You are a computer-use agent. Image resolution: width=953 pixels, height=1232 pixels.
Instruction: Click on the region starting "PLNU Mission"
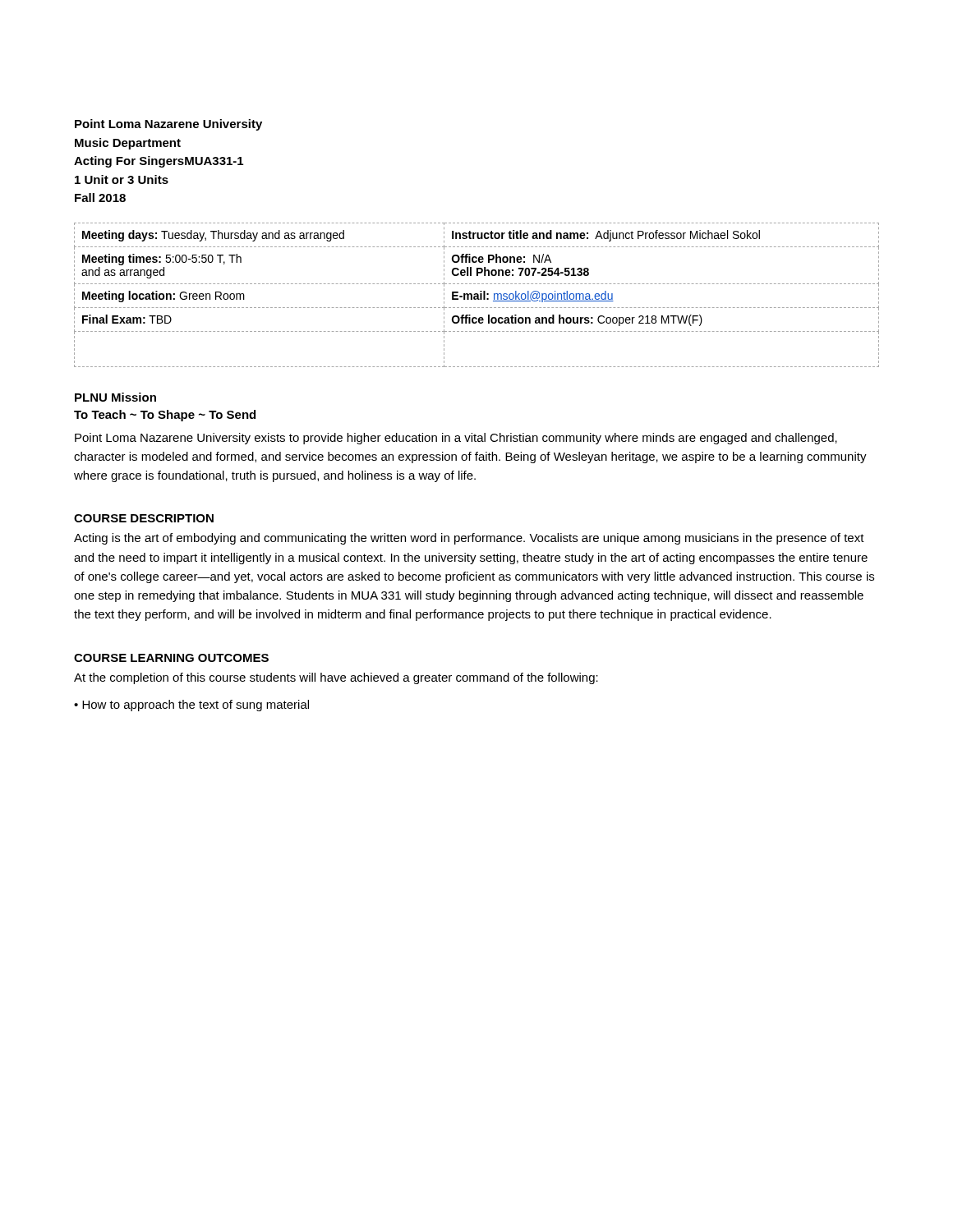click(115, 397)
